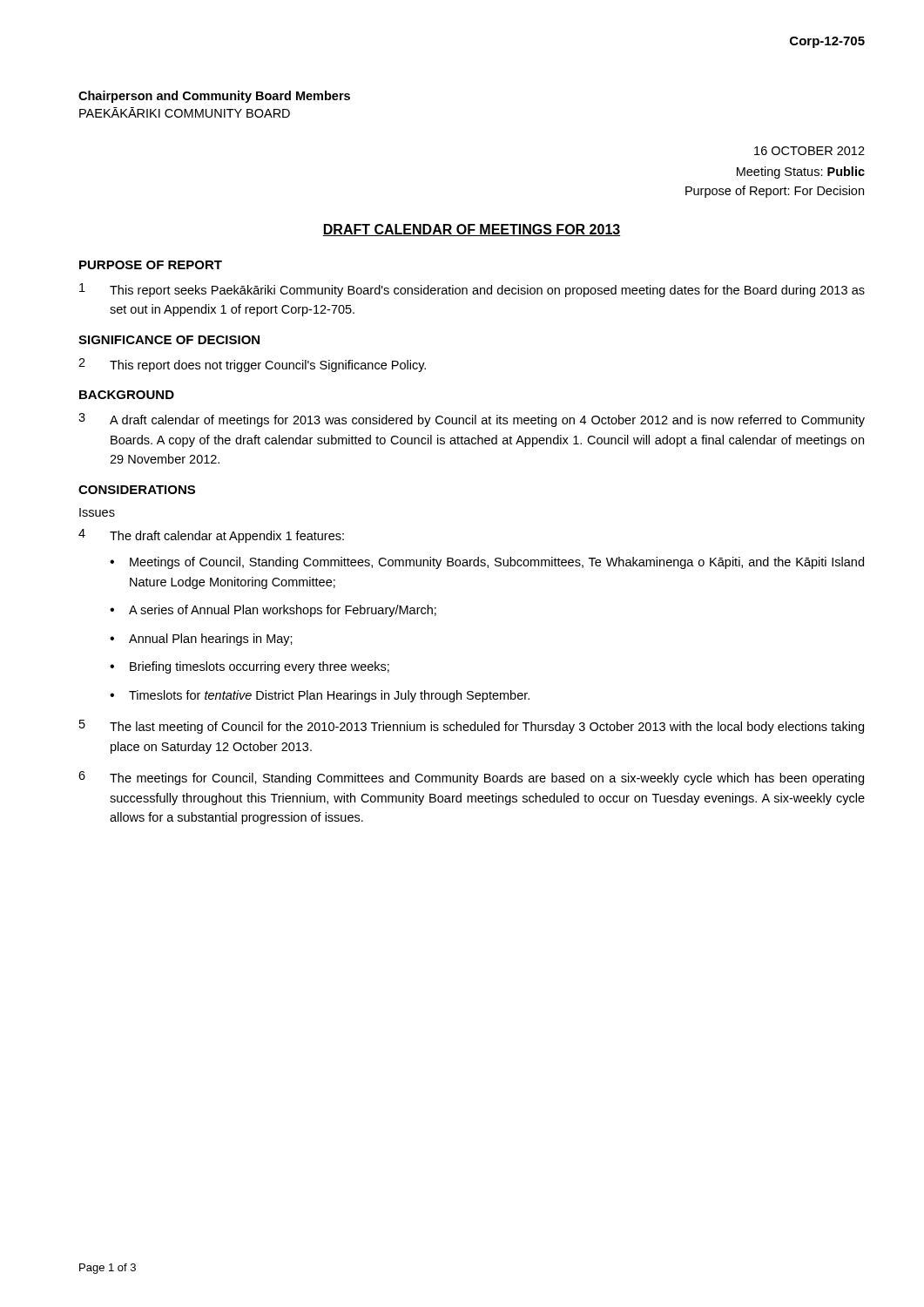This screenshot has width=924, height=1307.
Task: Point to the block starting "2 This report does not"
Action: click(x=252, y=365)
